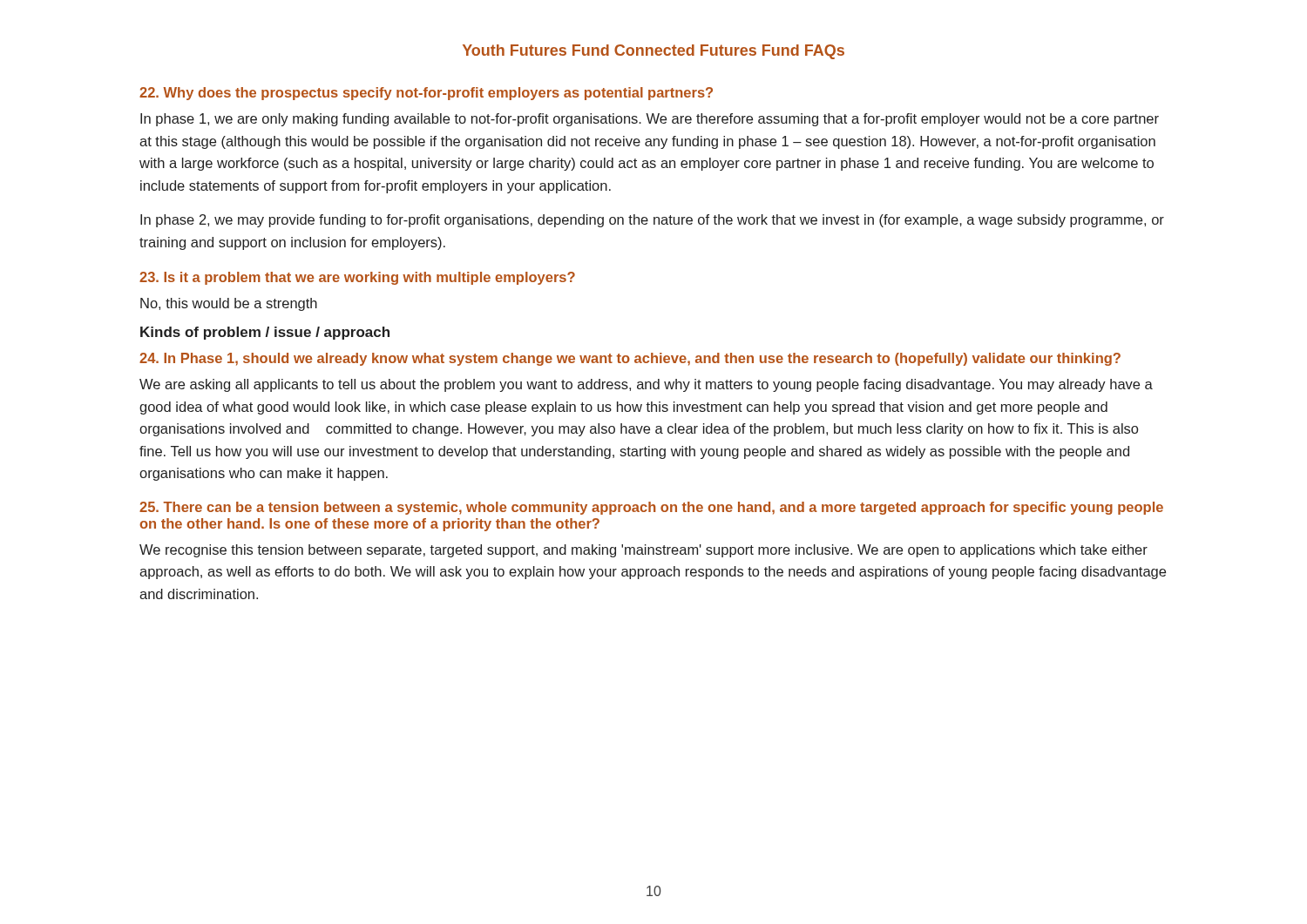Locate the text block containing "We are asking"
Viewport: 1307px width, 924px height.
646,429
